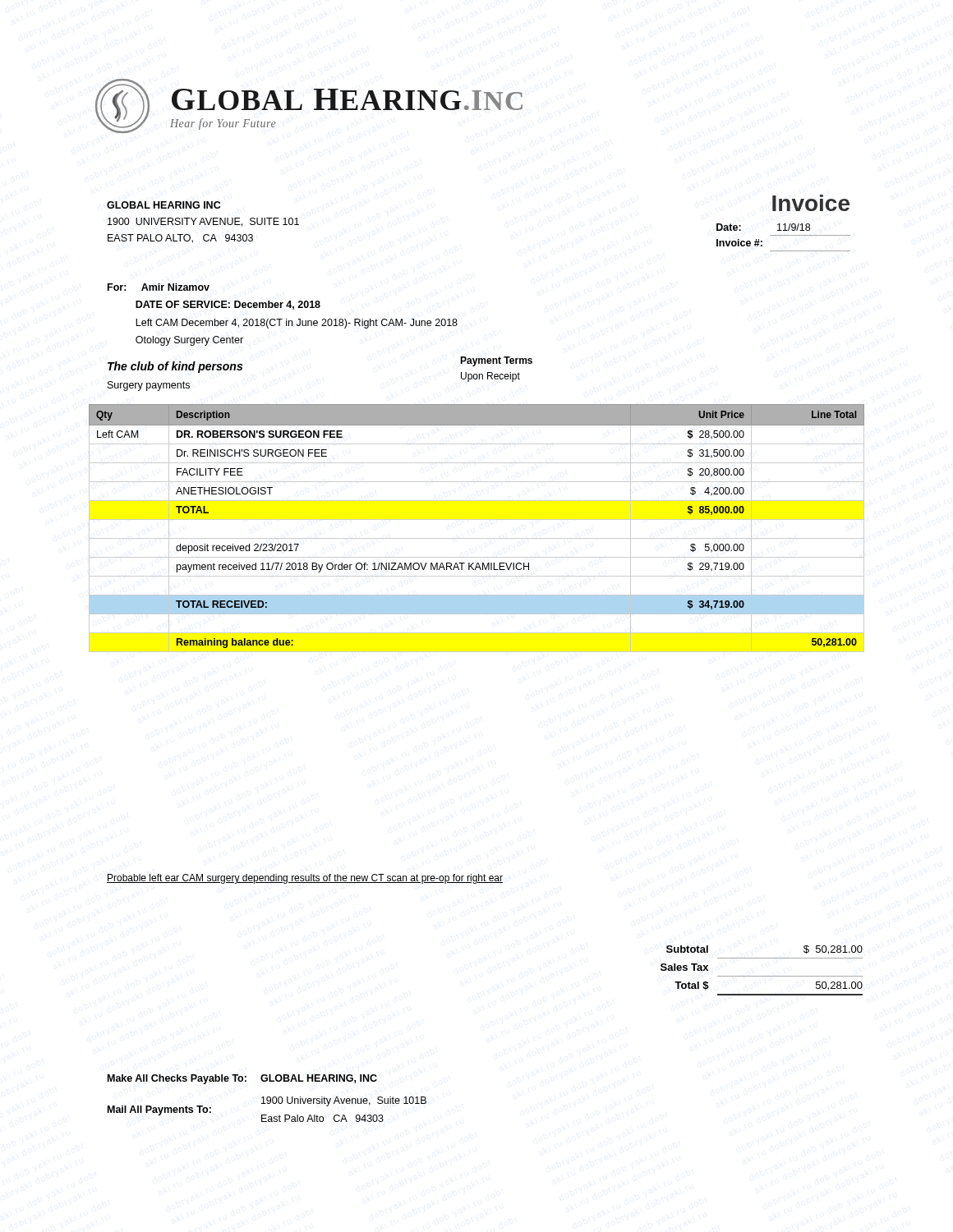Image resolution: width=953 pixels, height=1232 pixels.
Task: Click on the text block with the text "Make All Checks Payable To:"
Action: tap(267, 1099)
